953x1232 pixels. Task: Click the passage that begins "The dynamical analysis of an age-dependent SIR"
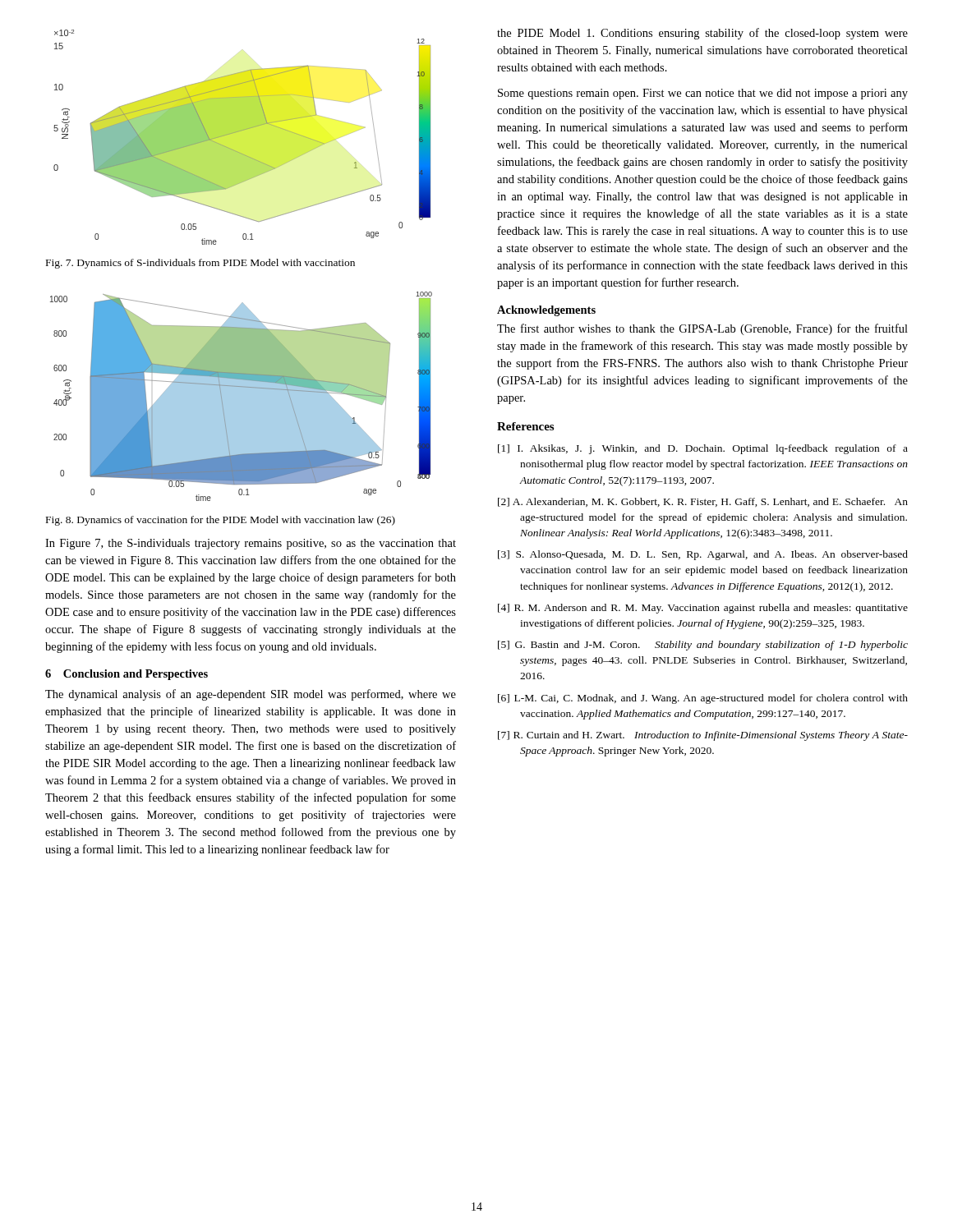251,772
